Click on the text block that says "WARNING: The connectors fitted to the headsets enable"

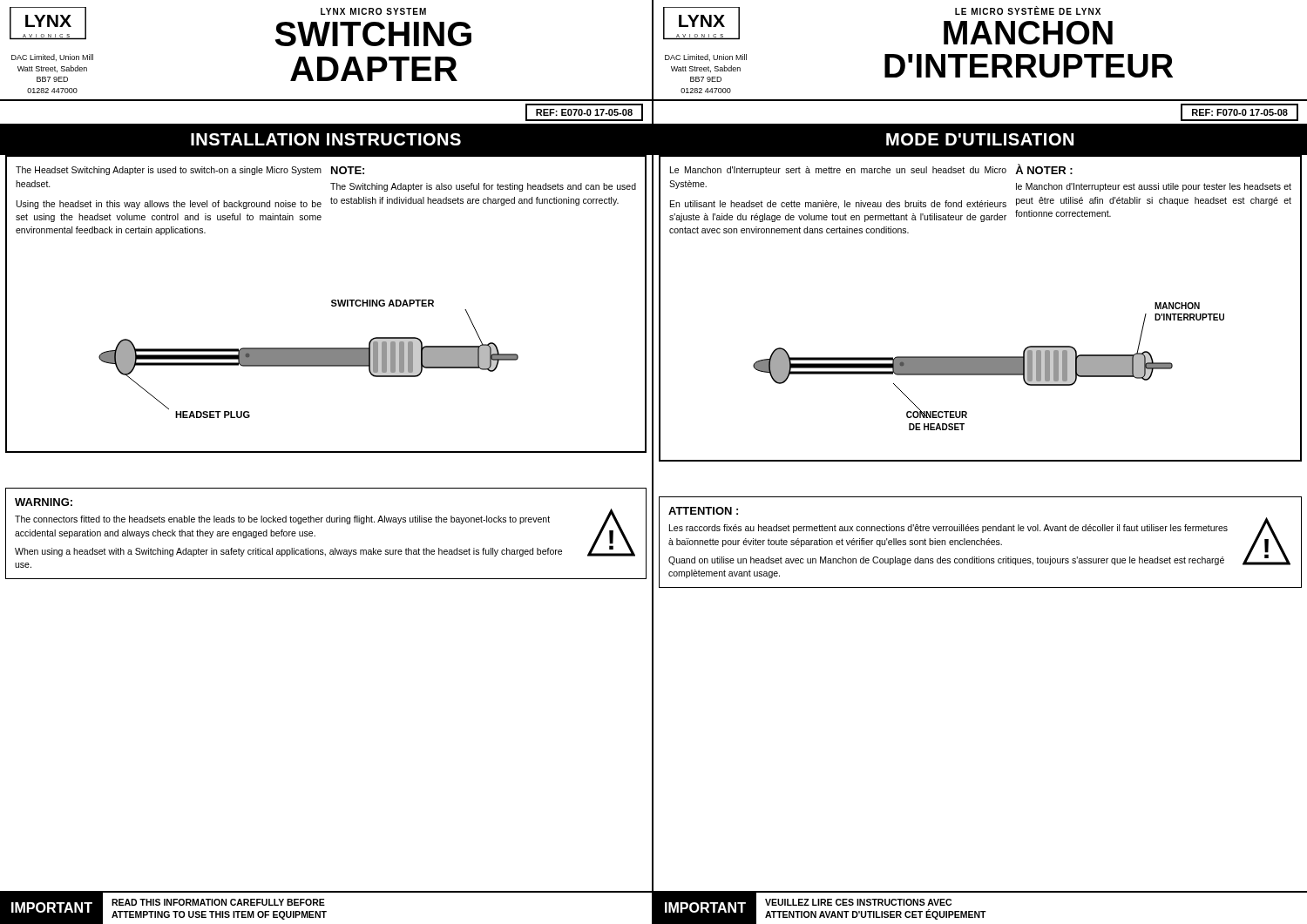coord(326,534)
